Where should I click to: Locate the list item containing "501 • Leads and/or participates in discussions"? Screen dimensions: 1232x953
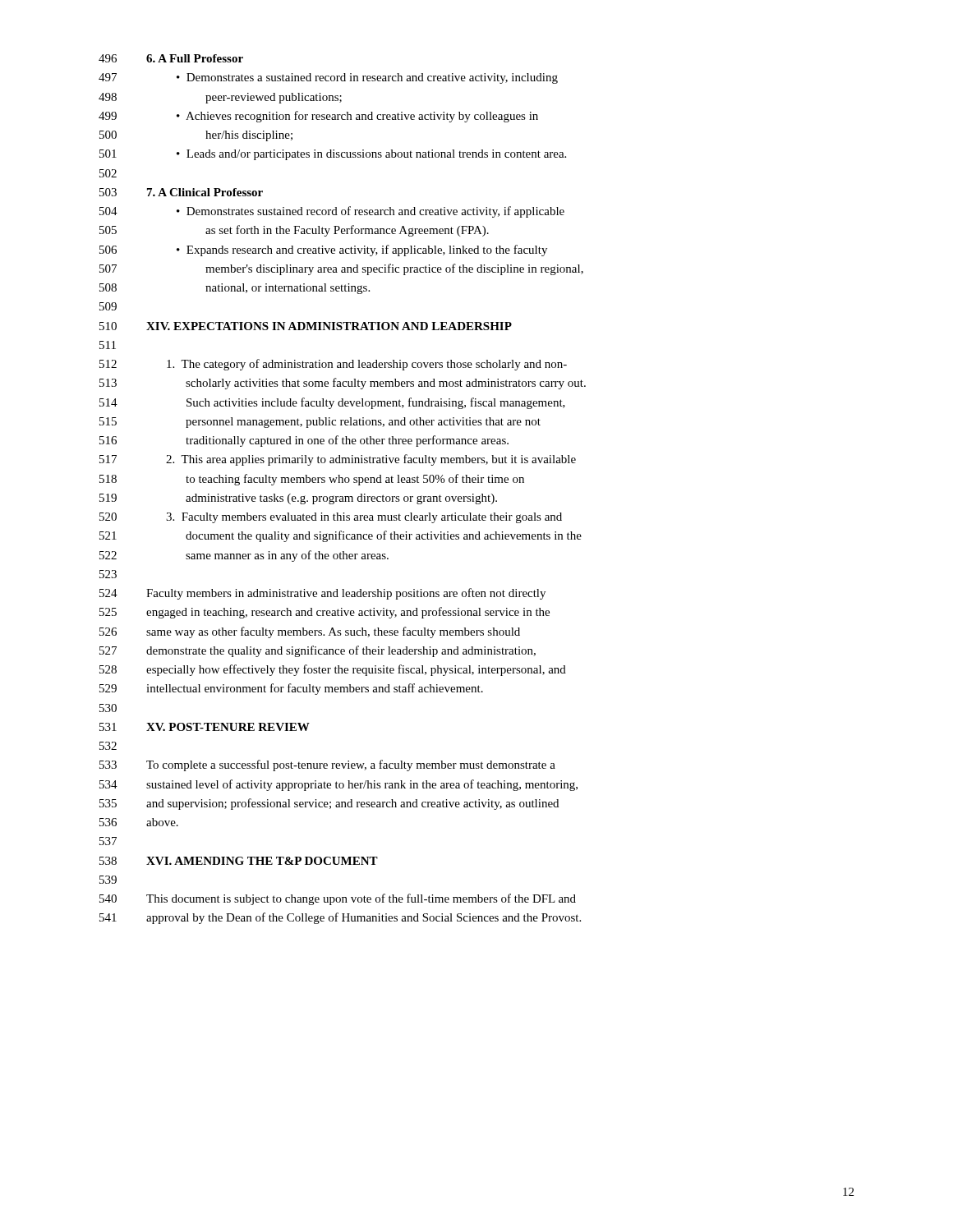coord(476,154)
